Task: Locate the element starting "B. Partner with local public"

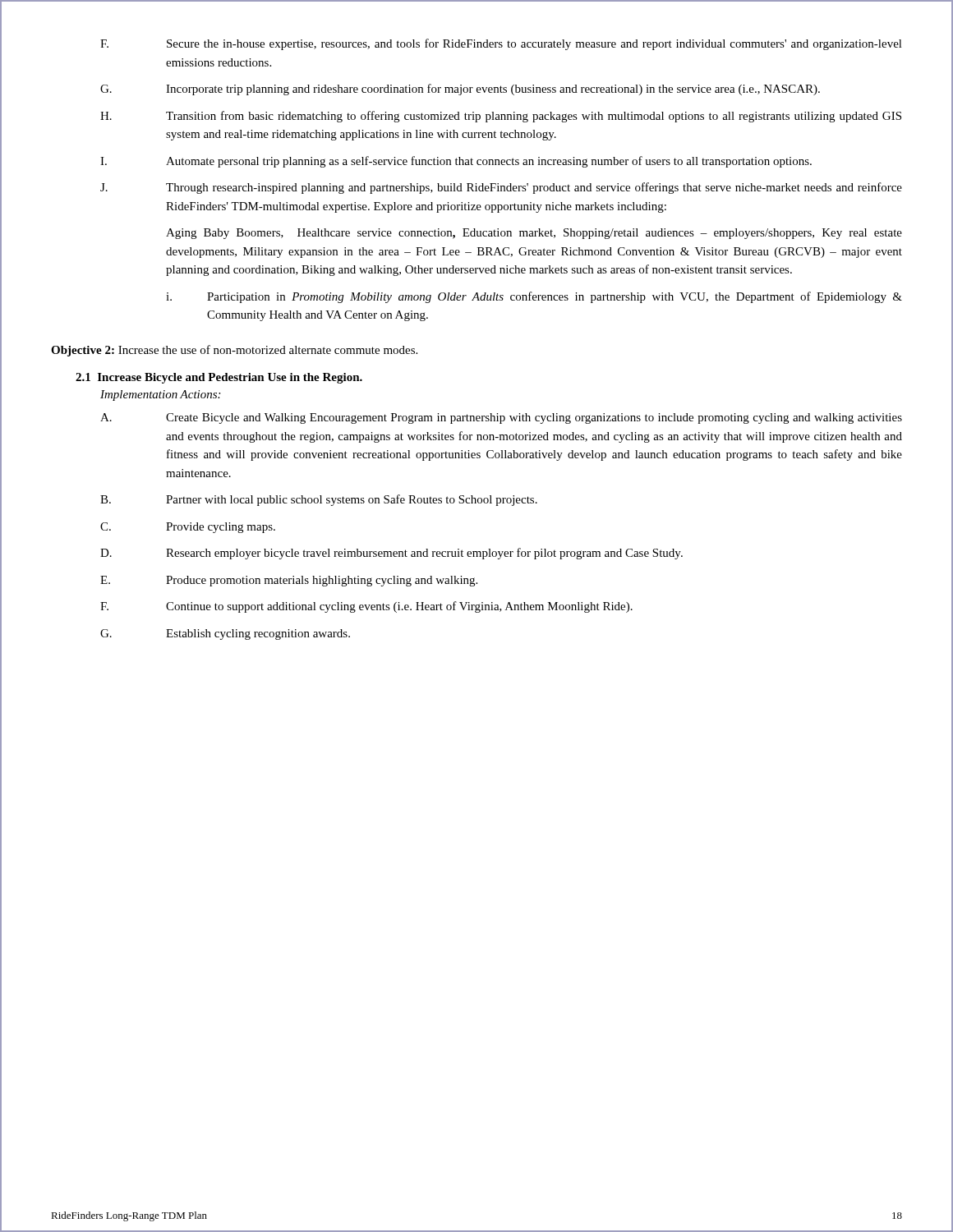Action: pos(476,500)
